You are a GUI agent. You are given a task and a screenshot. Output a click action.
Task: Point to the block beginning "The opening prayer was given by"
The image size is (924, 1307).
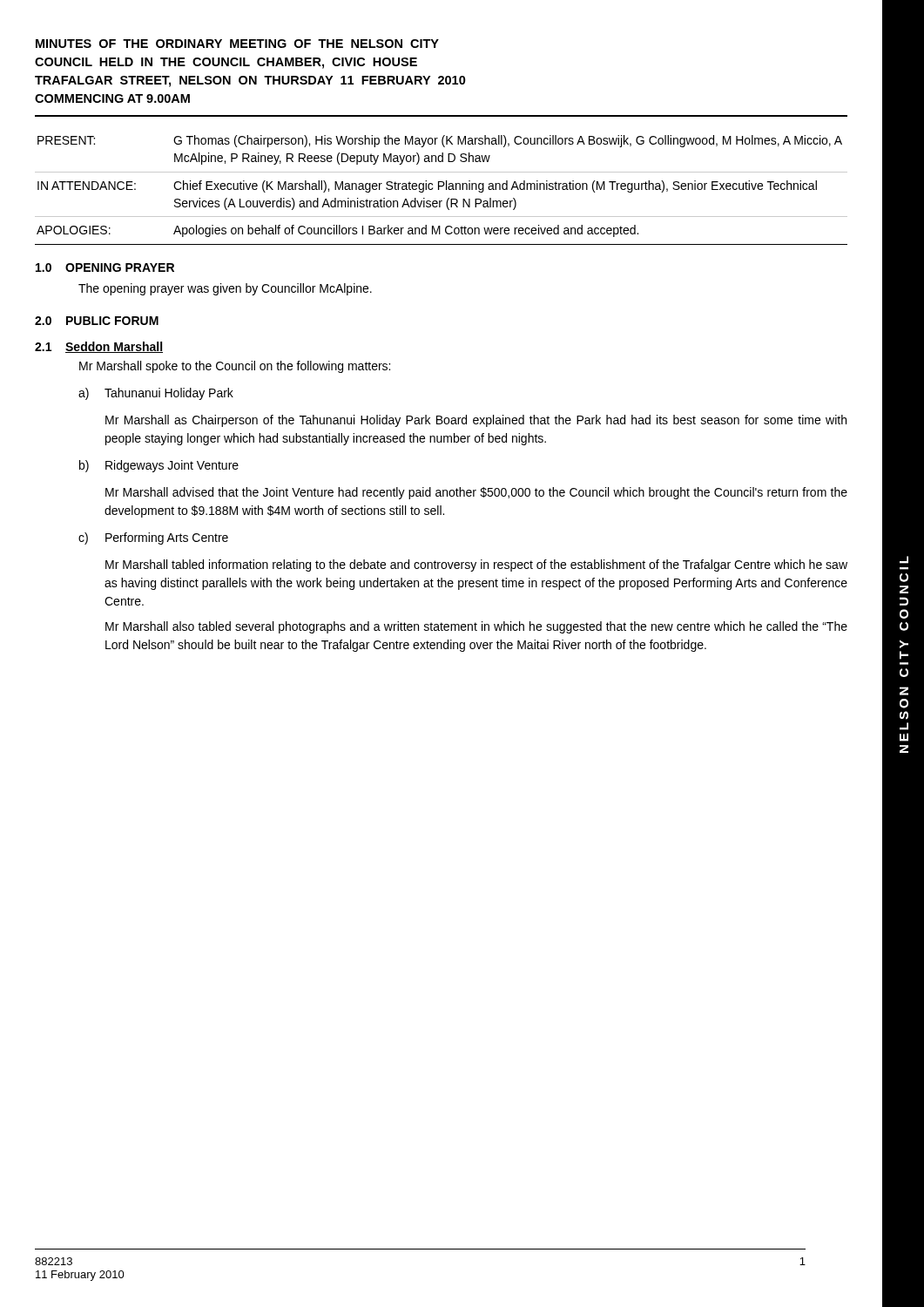click(225, 288)
